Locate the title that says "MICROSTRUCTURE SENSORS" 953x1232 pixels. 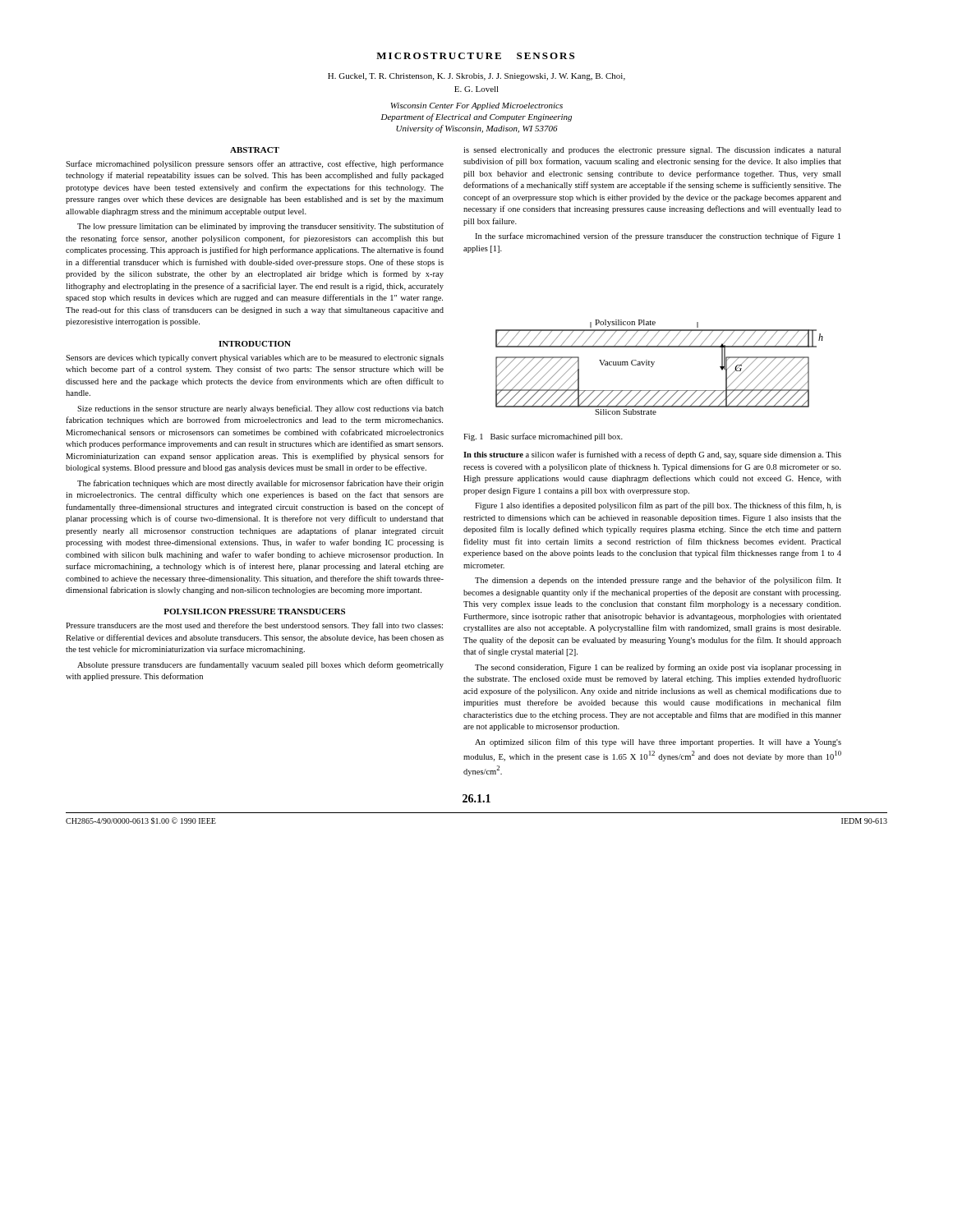coord(476,55)
